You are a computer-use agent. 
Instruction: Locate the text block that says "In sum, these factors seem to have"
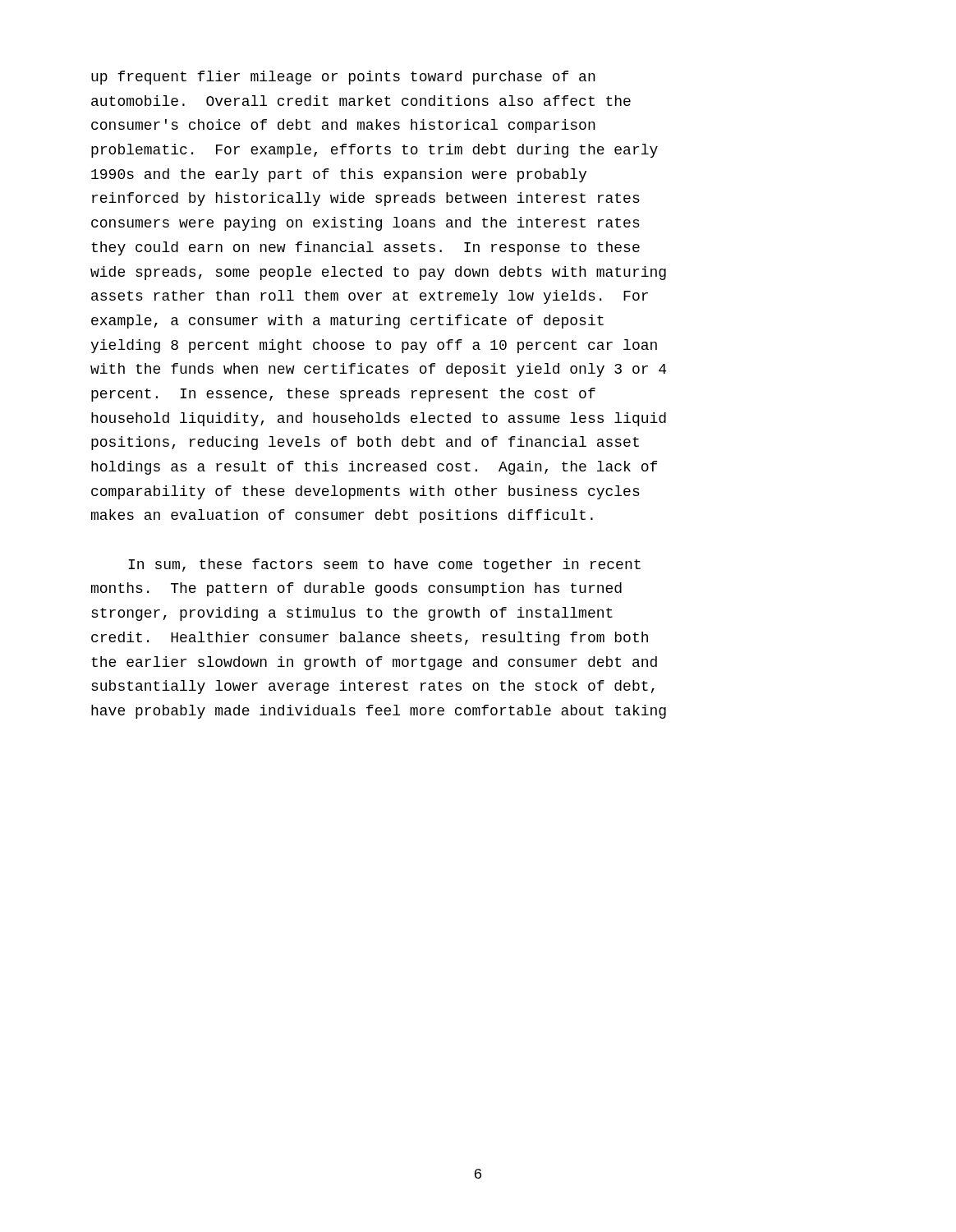pyautogui.click(x=379, y=638)
